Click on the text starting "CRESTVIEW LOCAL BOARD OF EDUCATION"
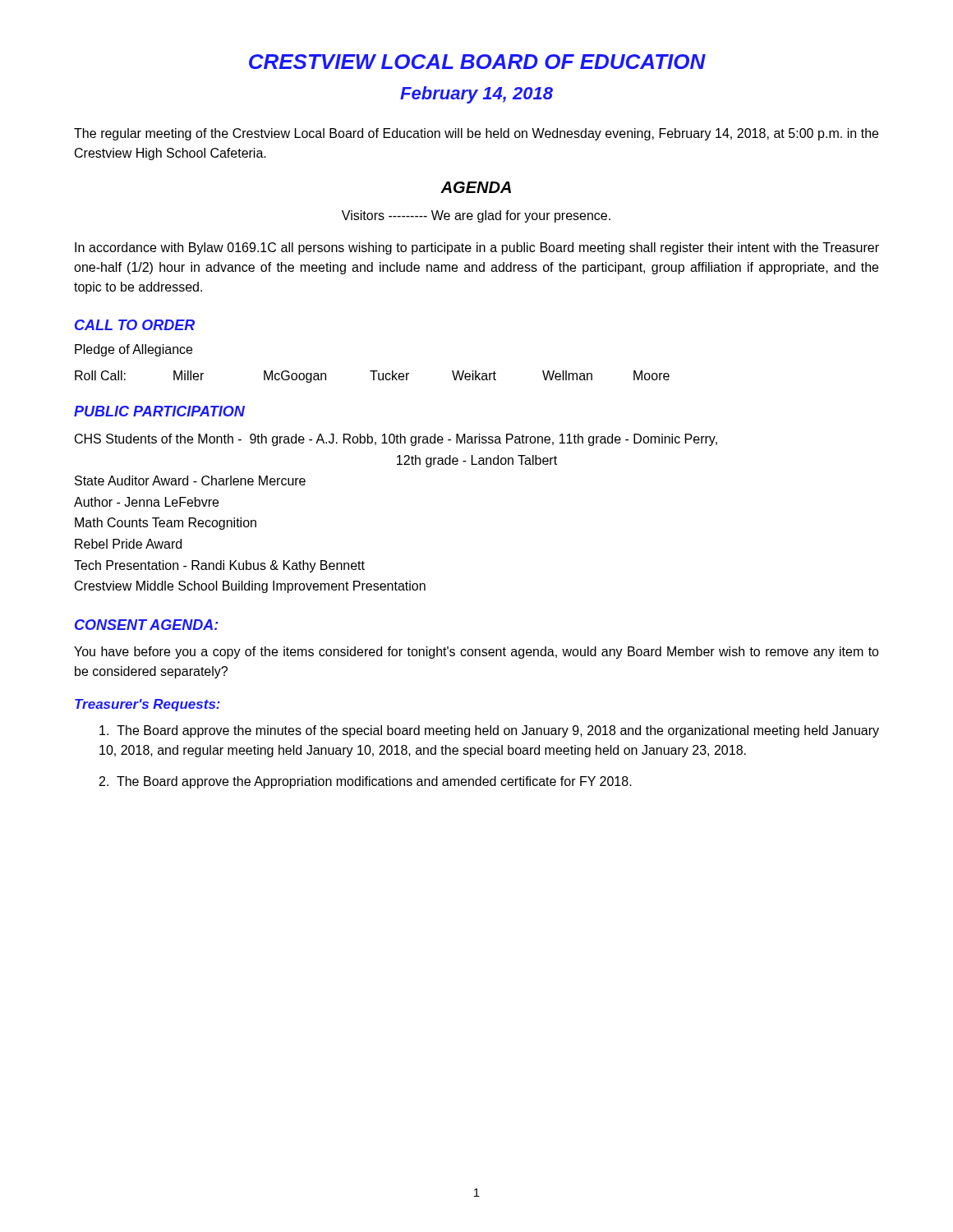Screen dimensions: 1232x953 476,62
